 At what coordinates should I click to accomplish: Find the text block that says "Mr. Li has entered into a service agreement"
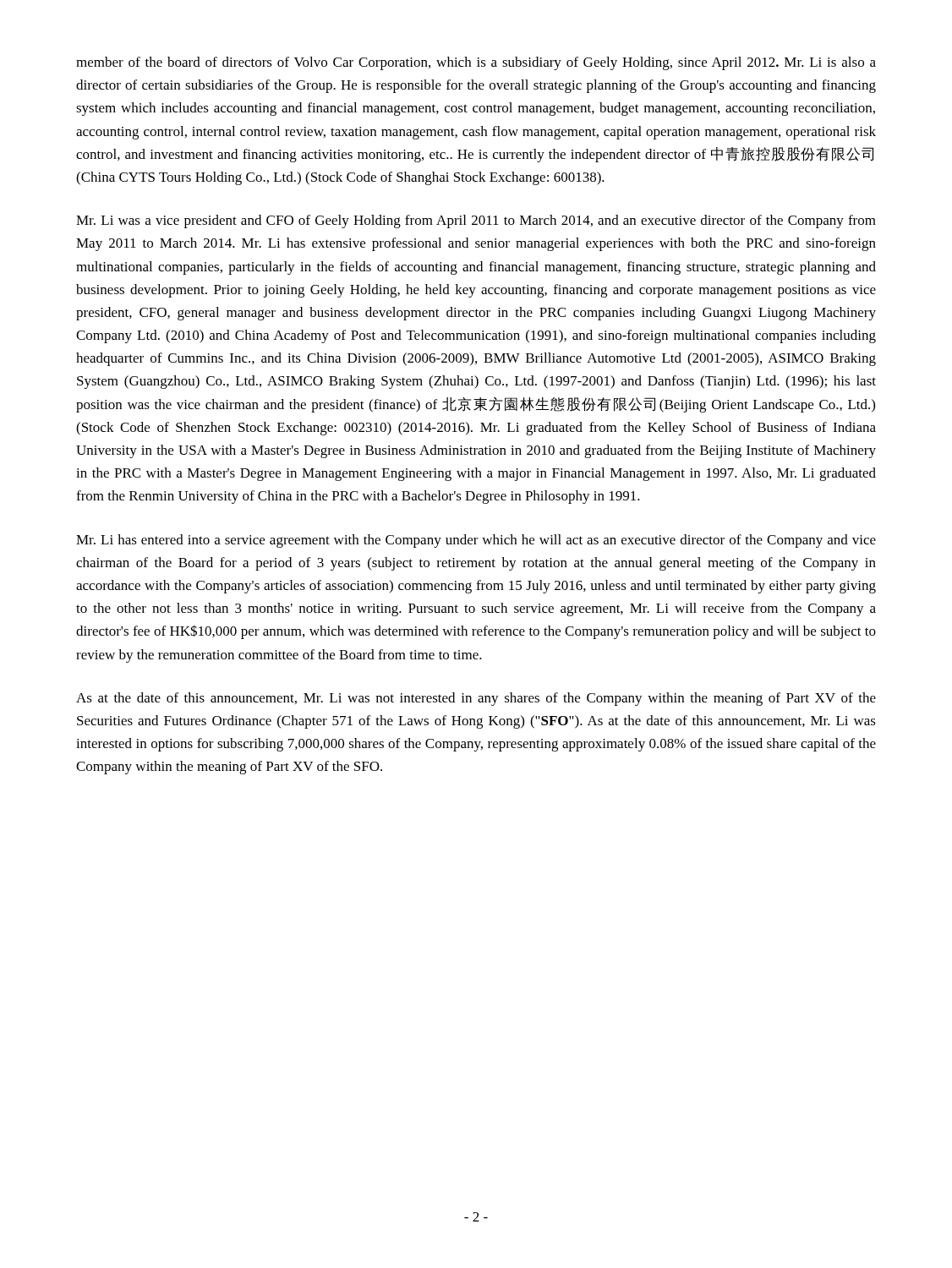pyautogui.click(x=476, y=597)
